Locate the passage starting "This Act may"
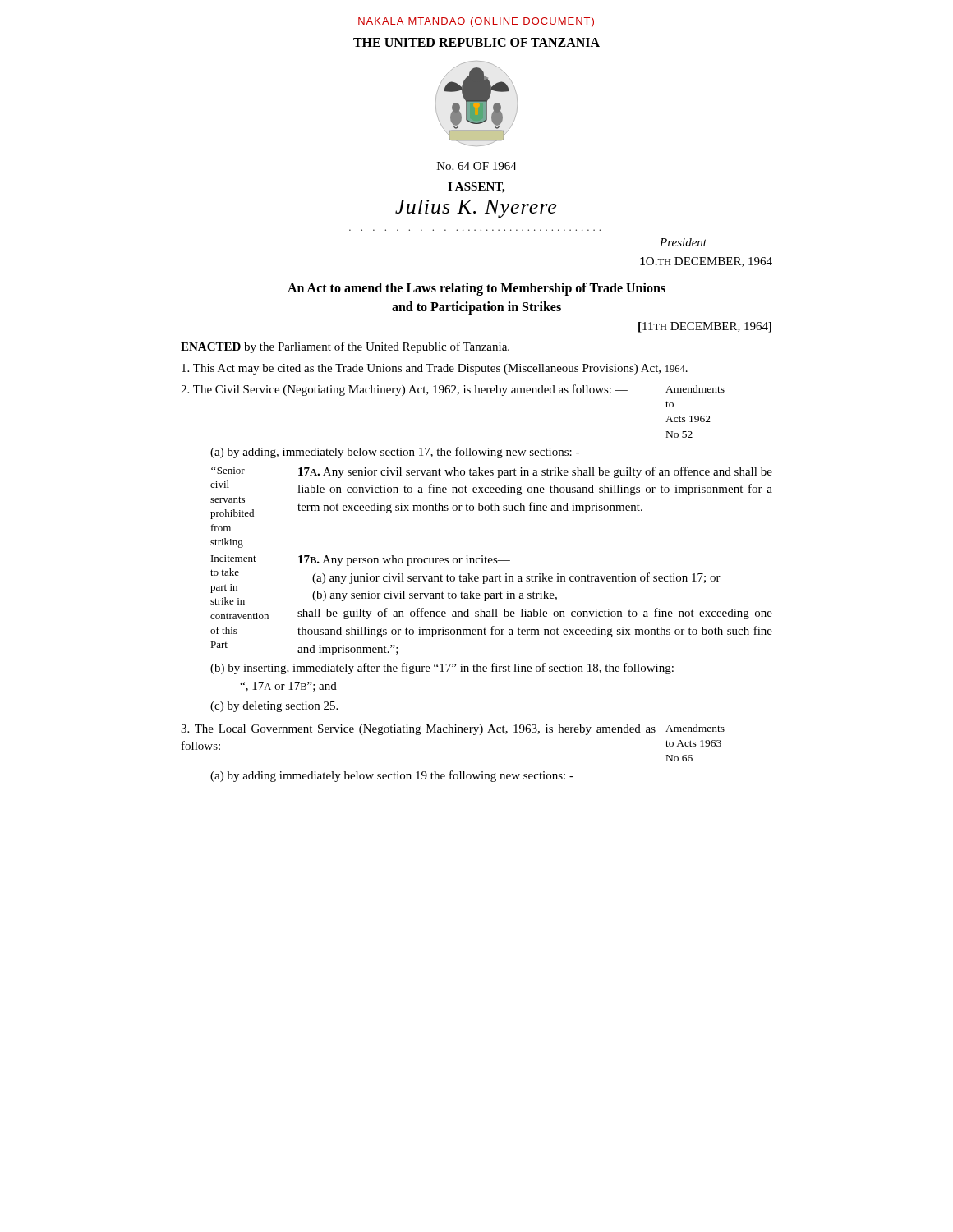 click(x=434, y=368)
